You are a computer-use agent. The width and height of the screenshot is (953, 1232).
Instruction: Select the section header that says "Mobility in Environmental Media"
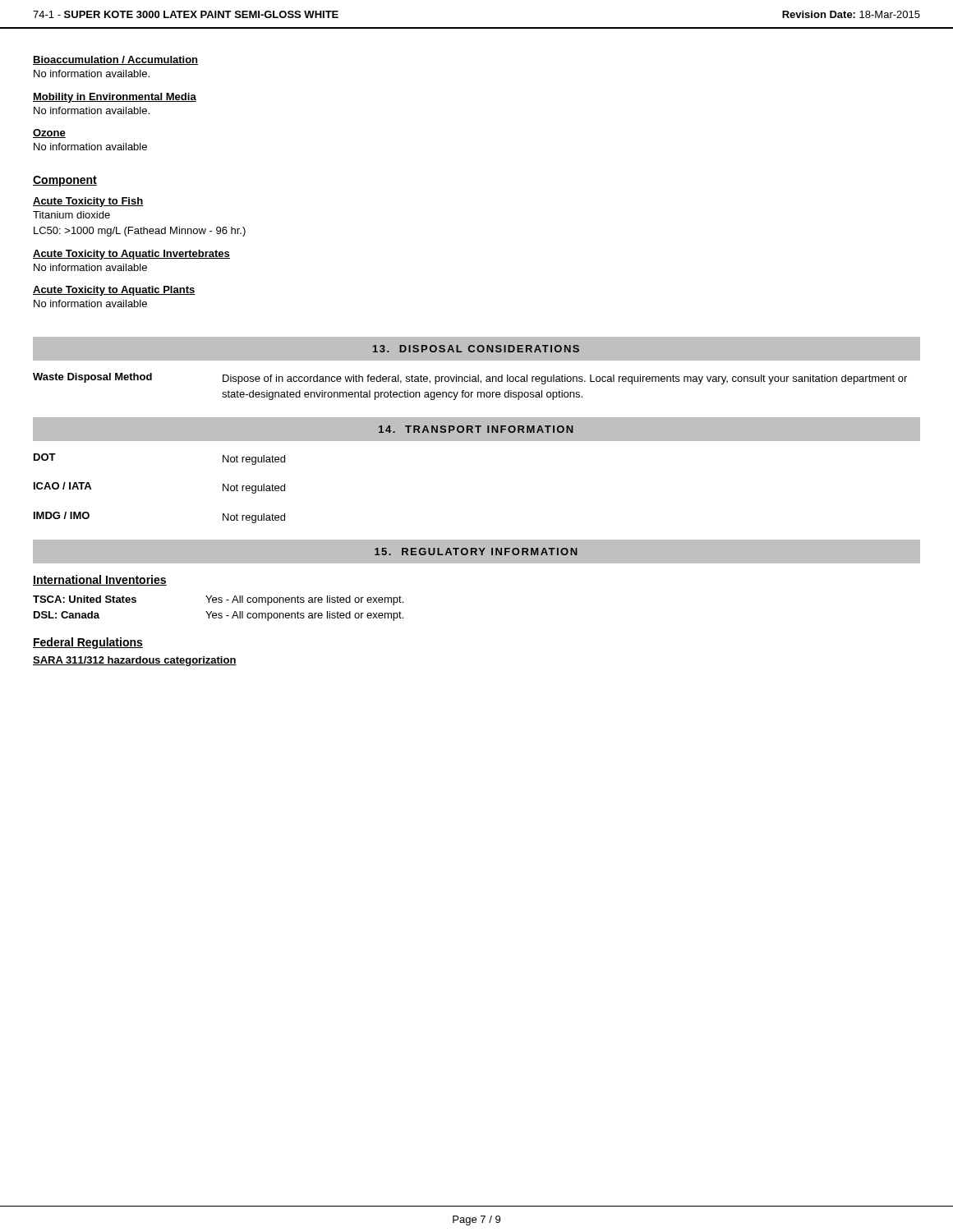114,96
